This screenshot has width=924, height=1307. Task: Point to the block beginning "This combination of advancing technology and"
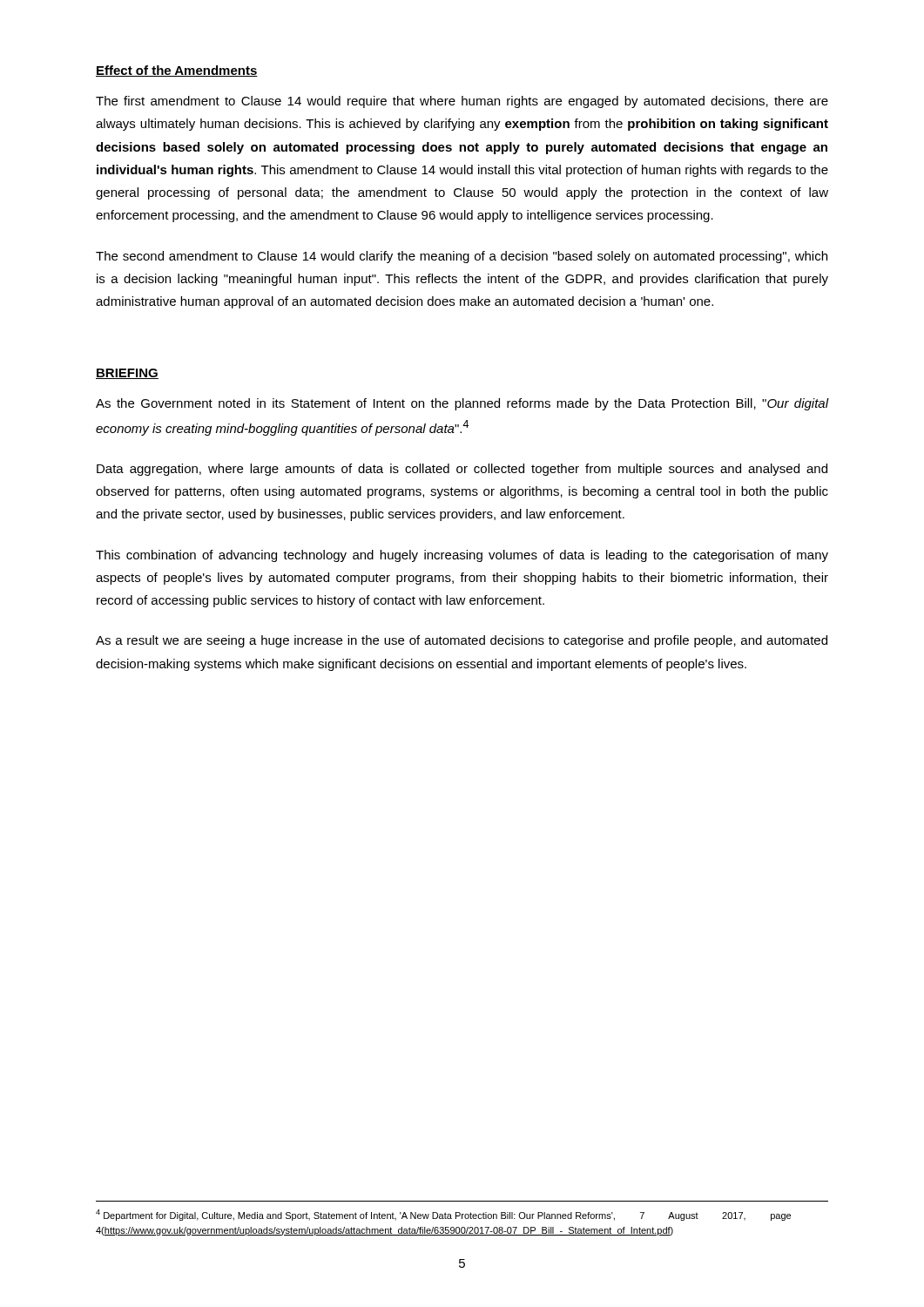[x=462, y=577]
